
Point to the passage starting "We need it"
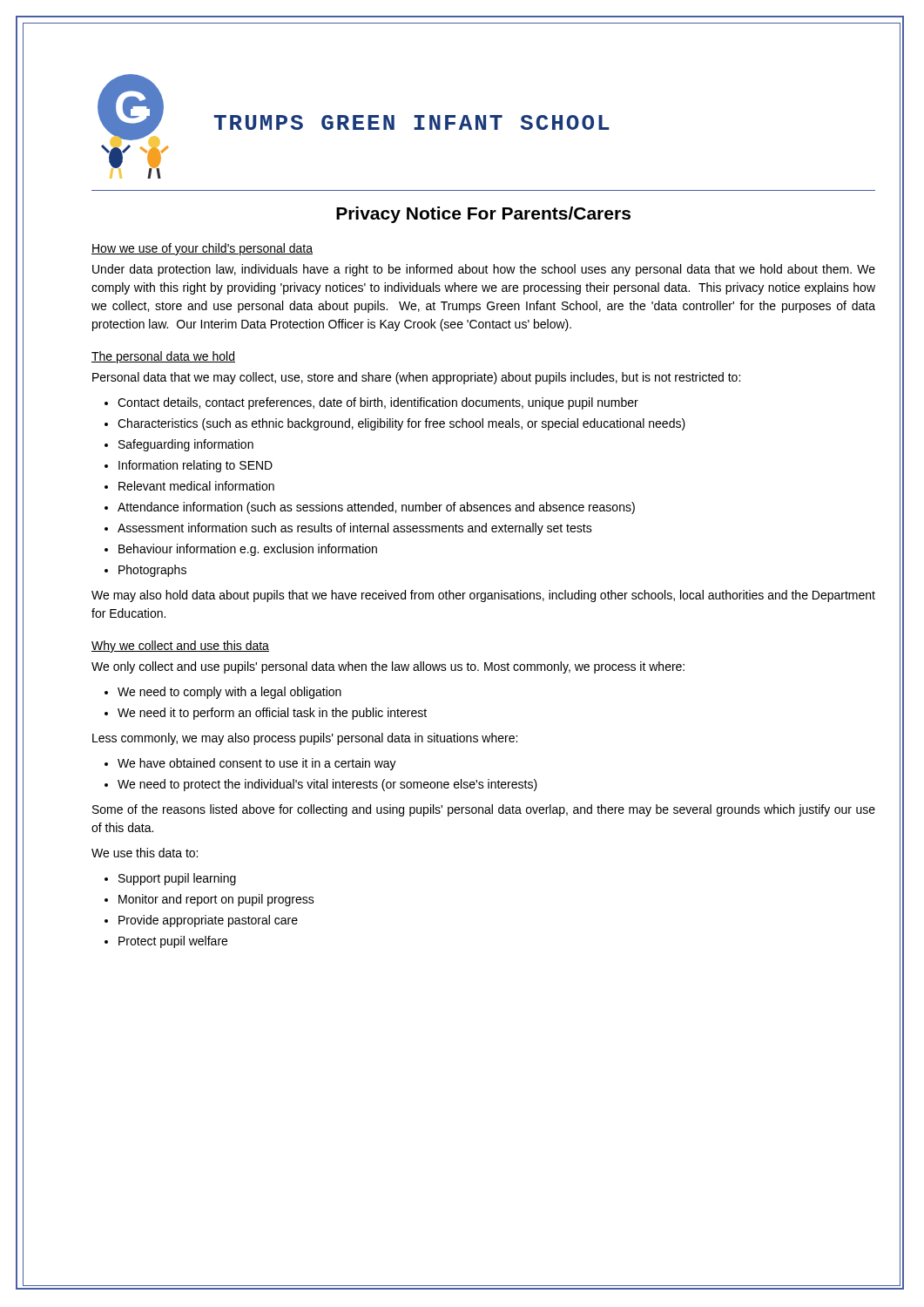pos(272,713)
